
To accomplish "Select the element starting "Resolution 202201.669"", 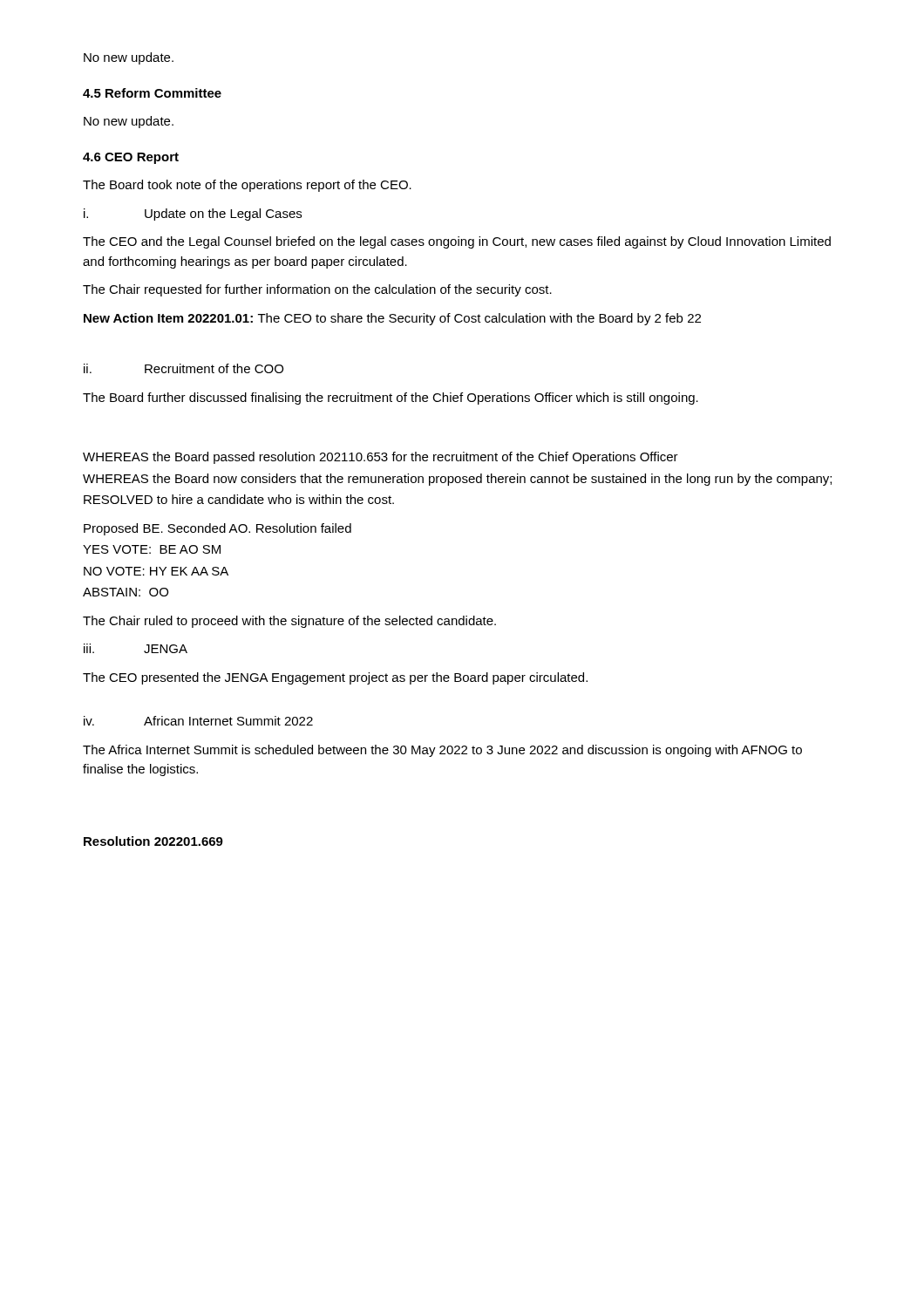I will [153, 841].
